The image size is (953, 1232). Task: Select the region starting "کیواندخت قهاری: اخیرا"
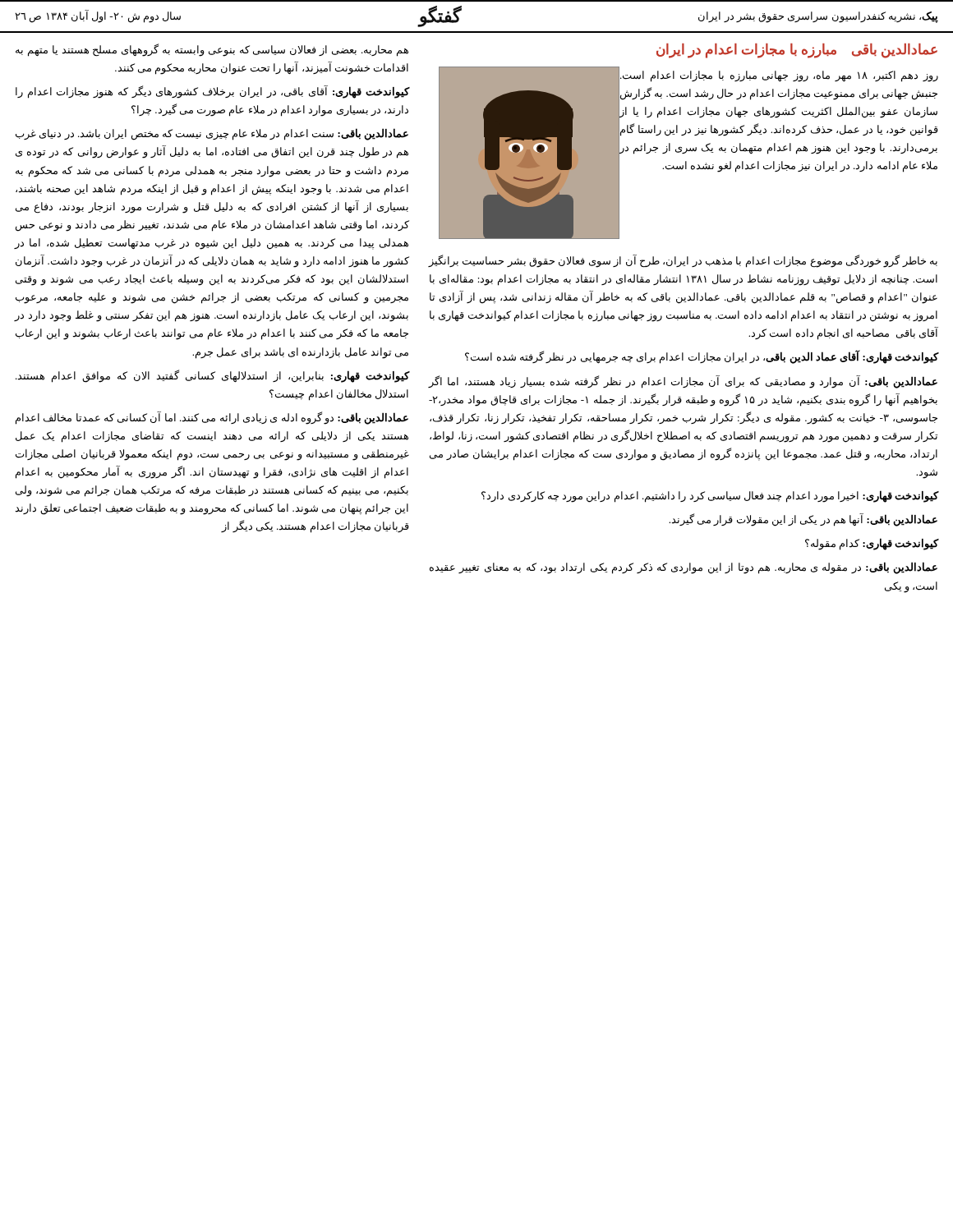710,496
